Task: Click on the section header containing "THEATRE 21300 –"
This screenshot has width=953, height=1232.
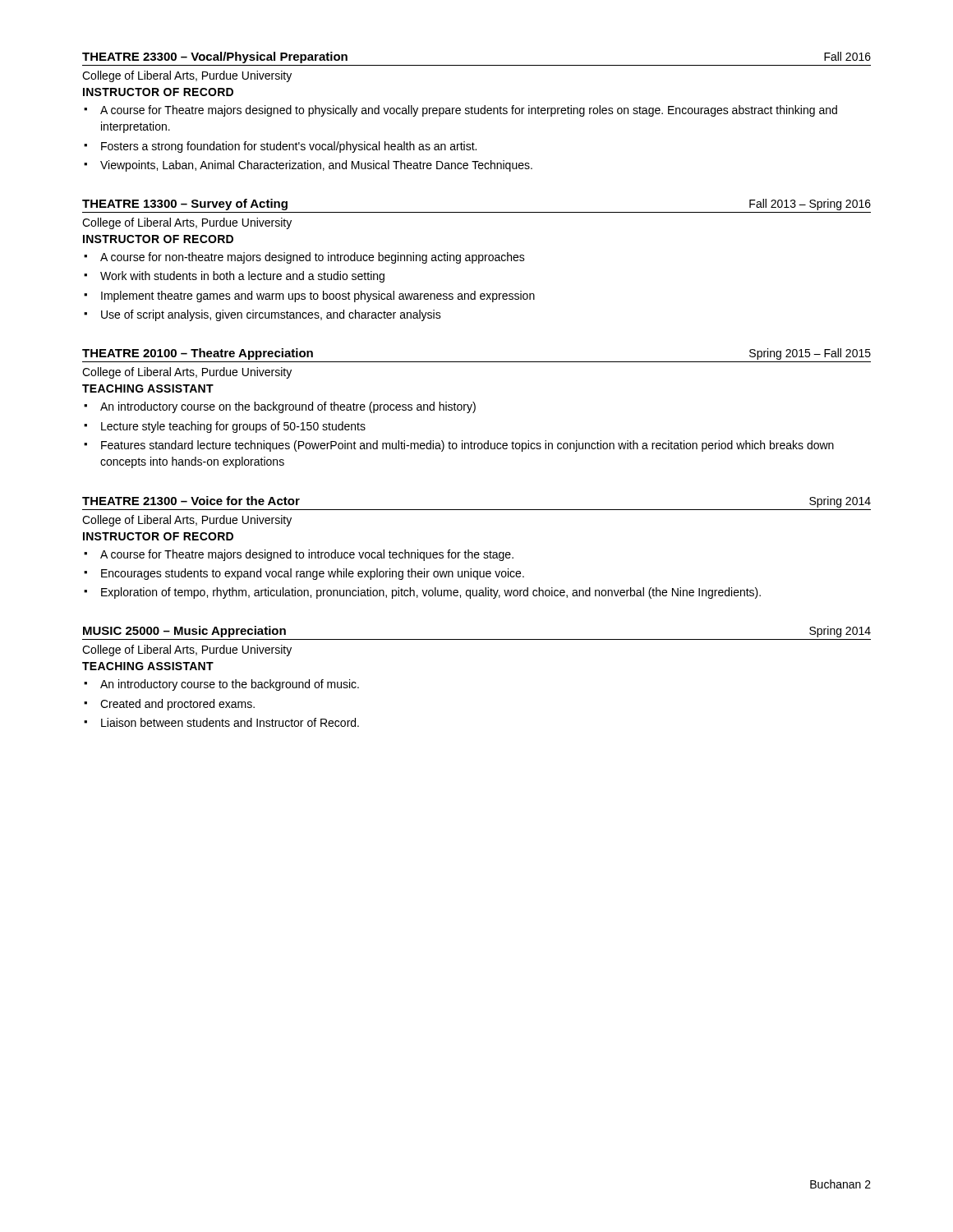Action: click(476, 500)
